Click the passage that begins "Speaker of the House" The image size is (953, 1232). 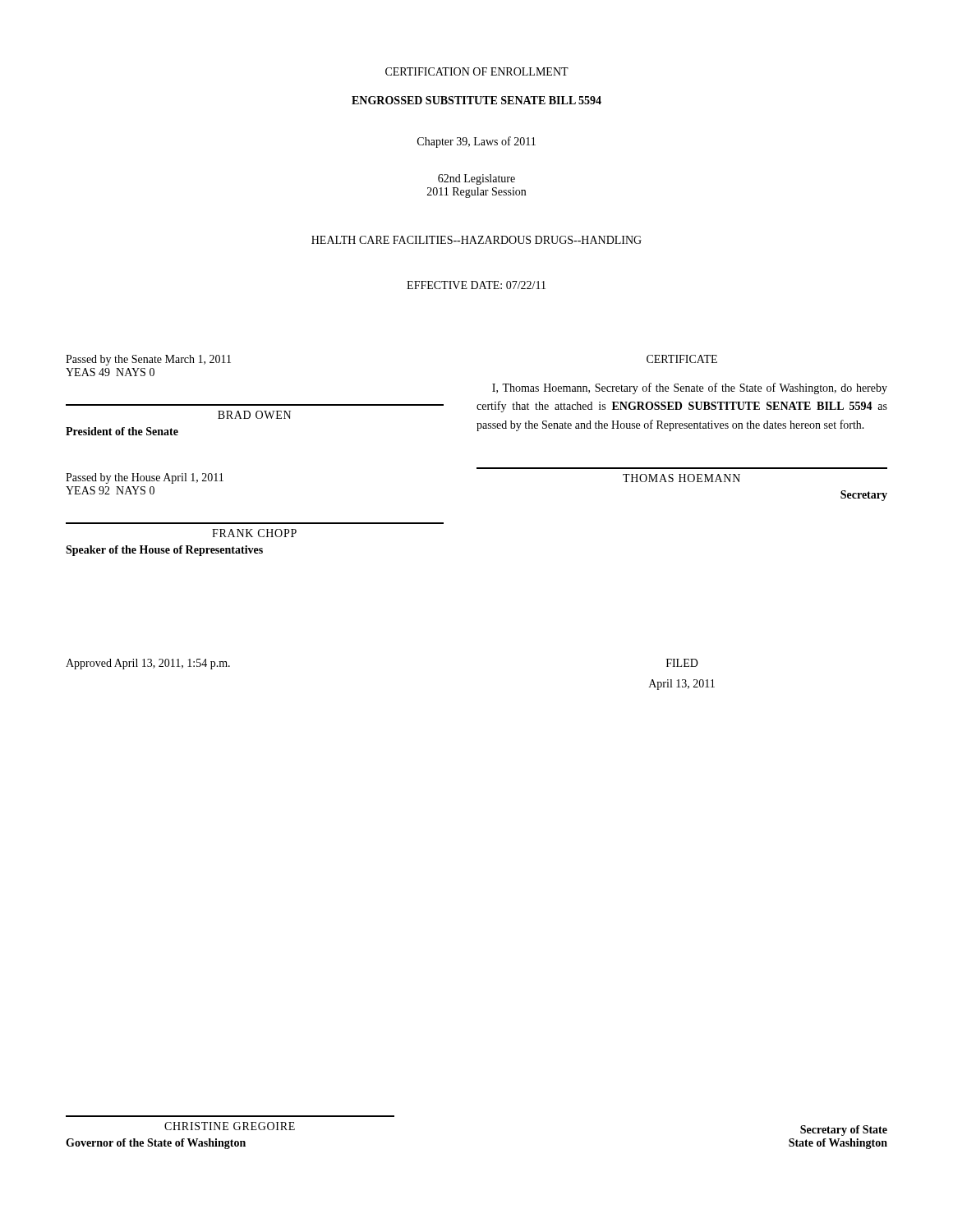tap(164, 550)
